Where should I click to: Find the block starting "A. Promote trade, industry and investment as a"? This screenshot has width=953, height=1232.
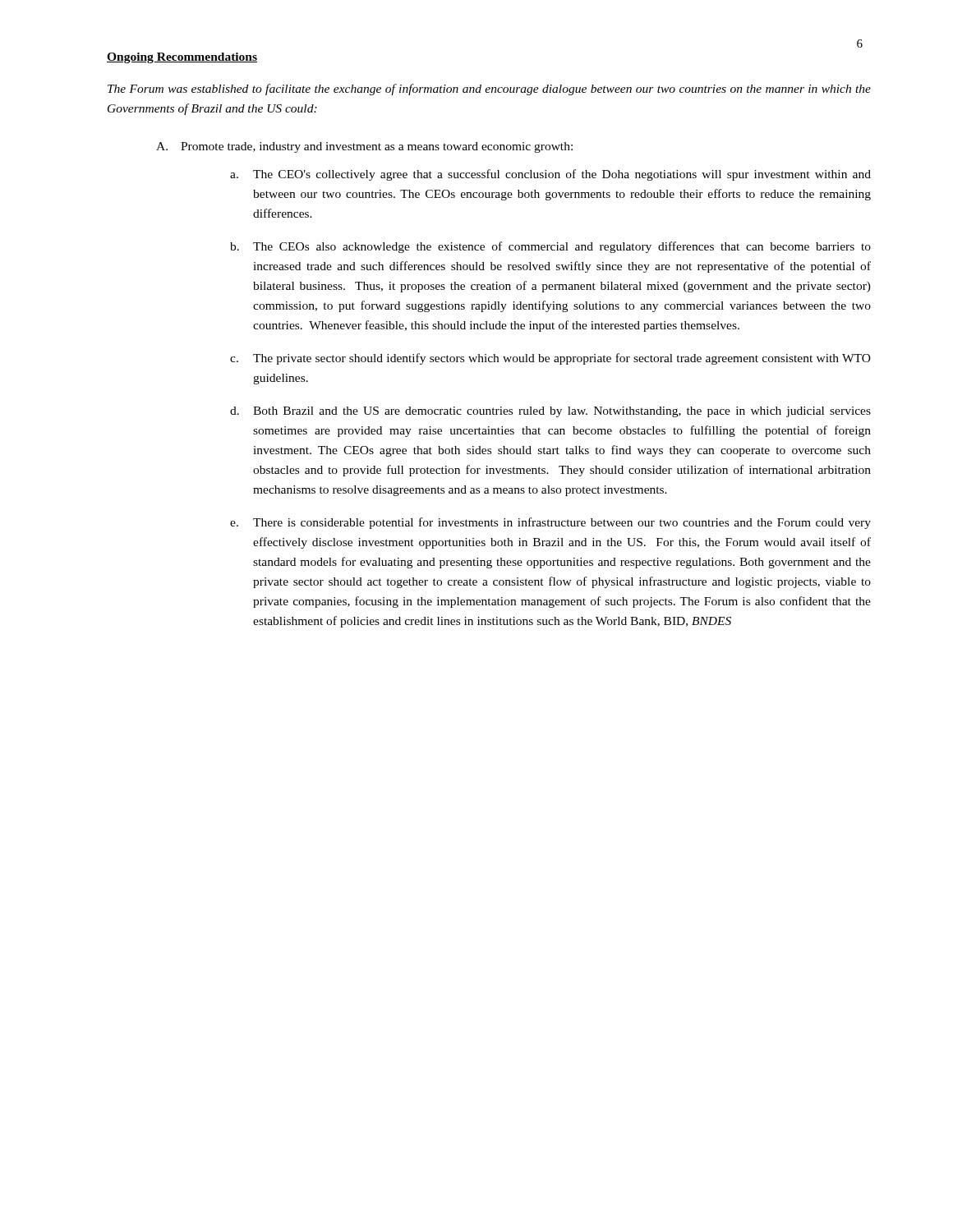pyautogui.click(x=513, y=146)
